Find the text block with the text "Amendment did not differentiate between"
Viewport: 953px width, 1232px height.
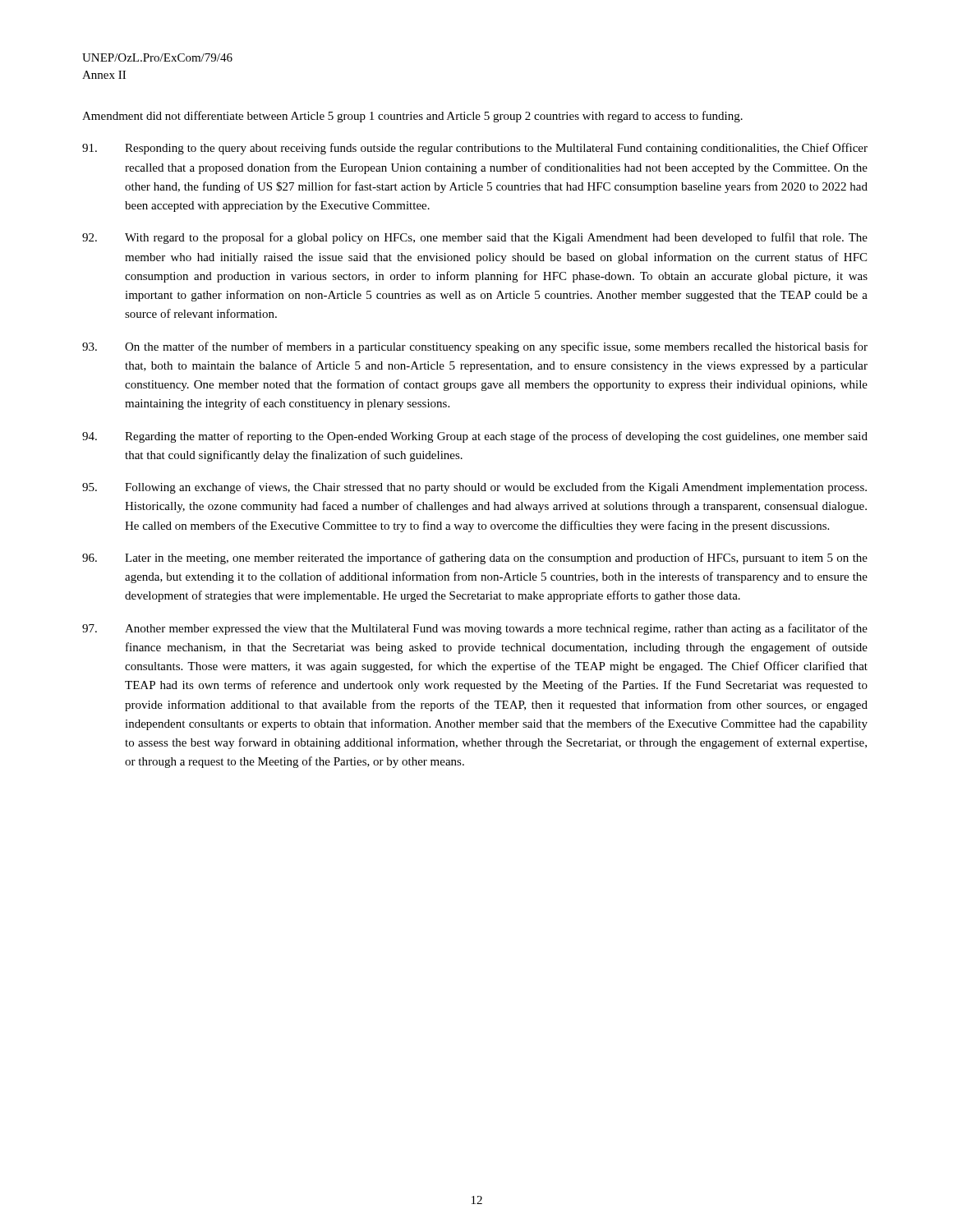point(413,116)
